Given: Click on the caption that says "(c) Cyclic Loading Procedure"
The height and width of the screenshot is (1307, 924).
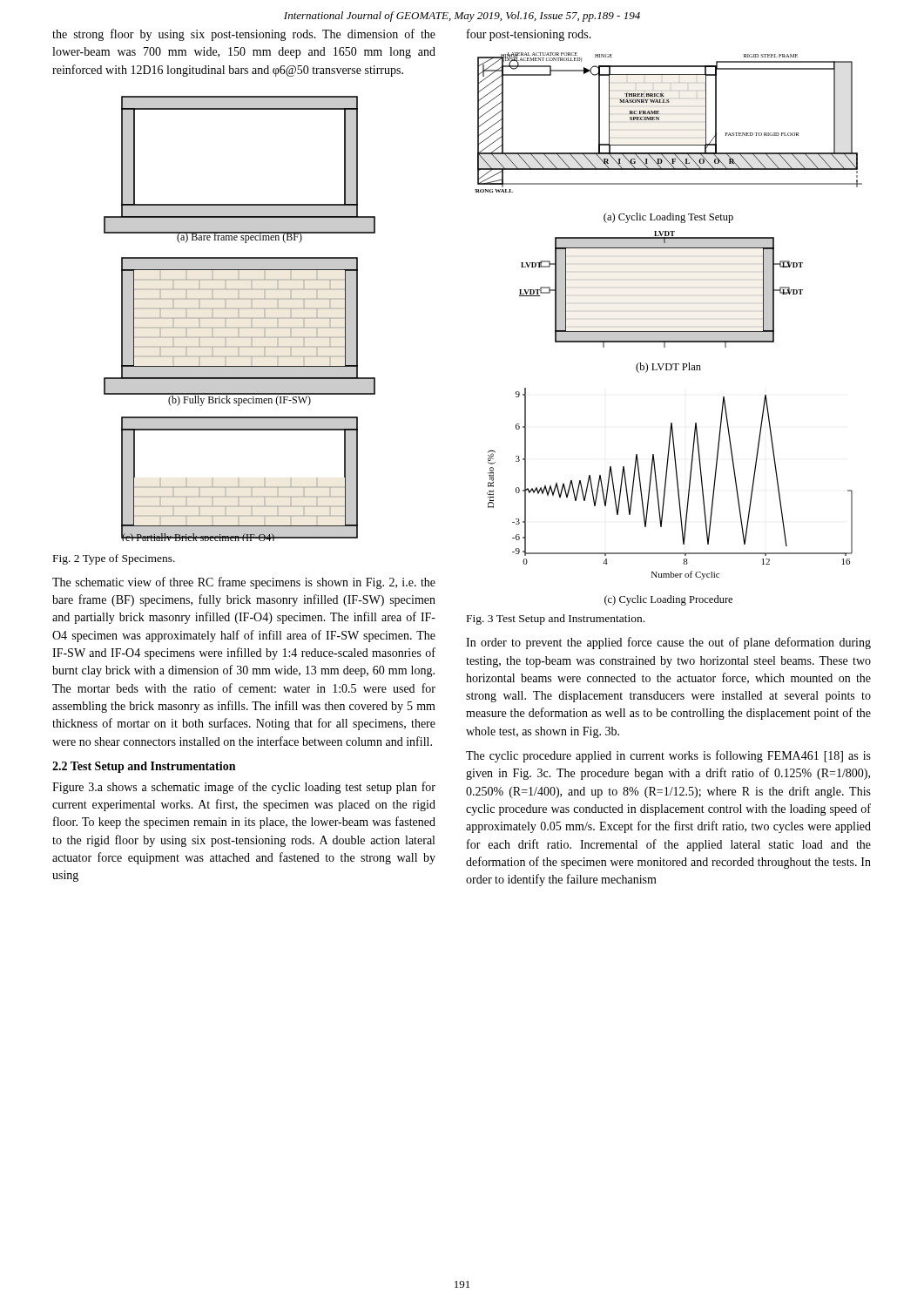Looking at the screenshot, I should [668, 600].
